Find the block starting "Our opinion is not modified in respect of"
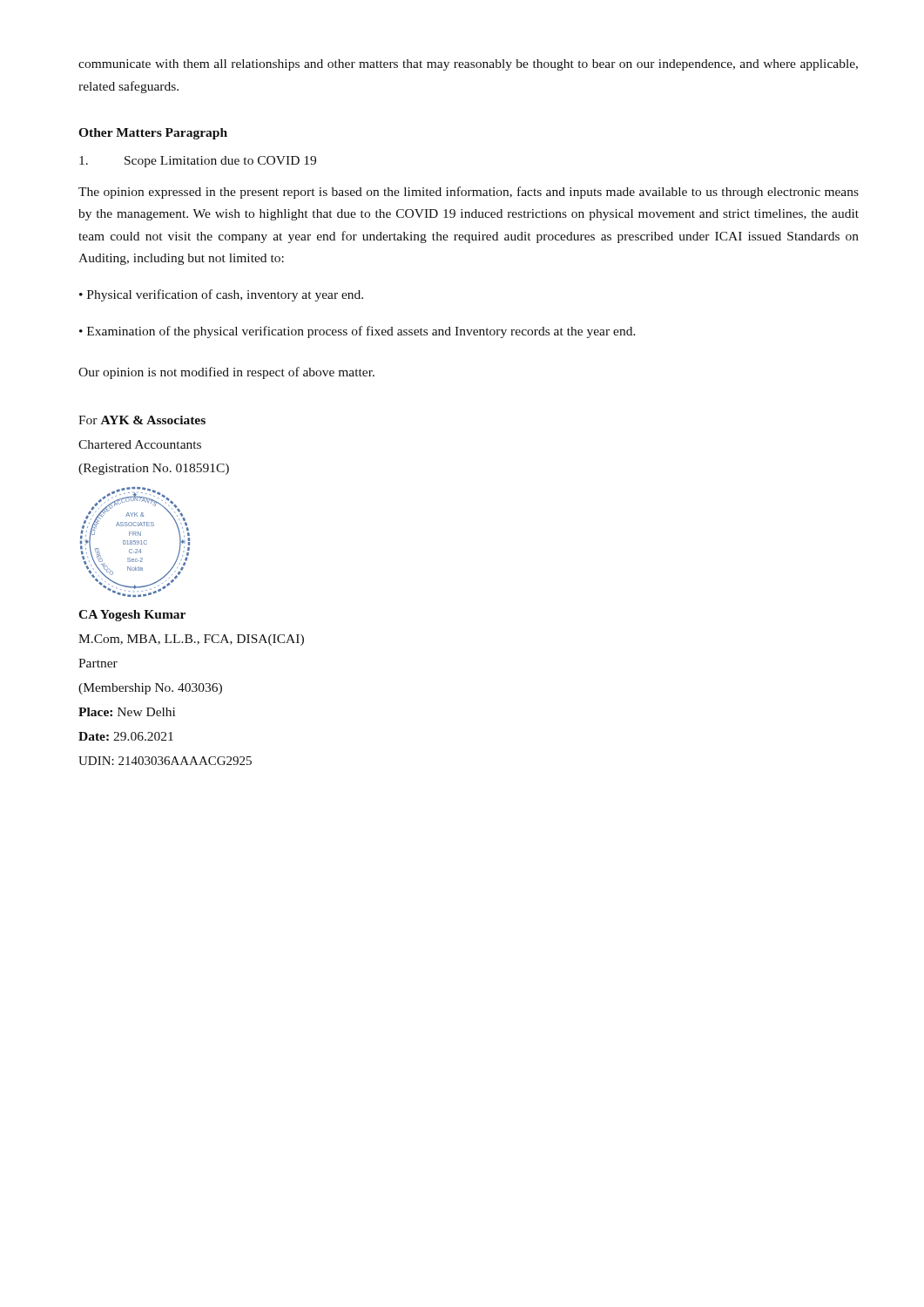The height and width of the screenshot is (1307, 924). pos(227,372)
